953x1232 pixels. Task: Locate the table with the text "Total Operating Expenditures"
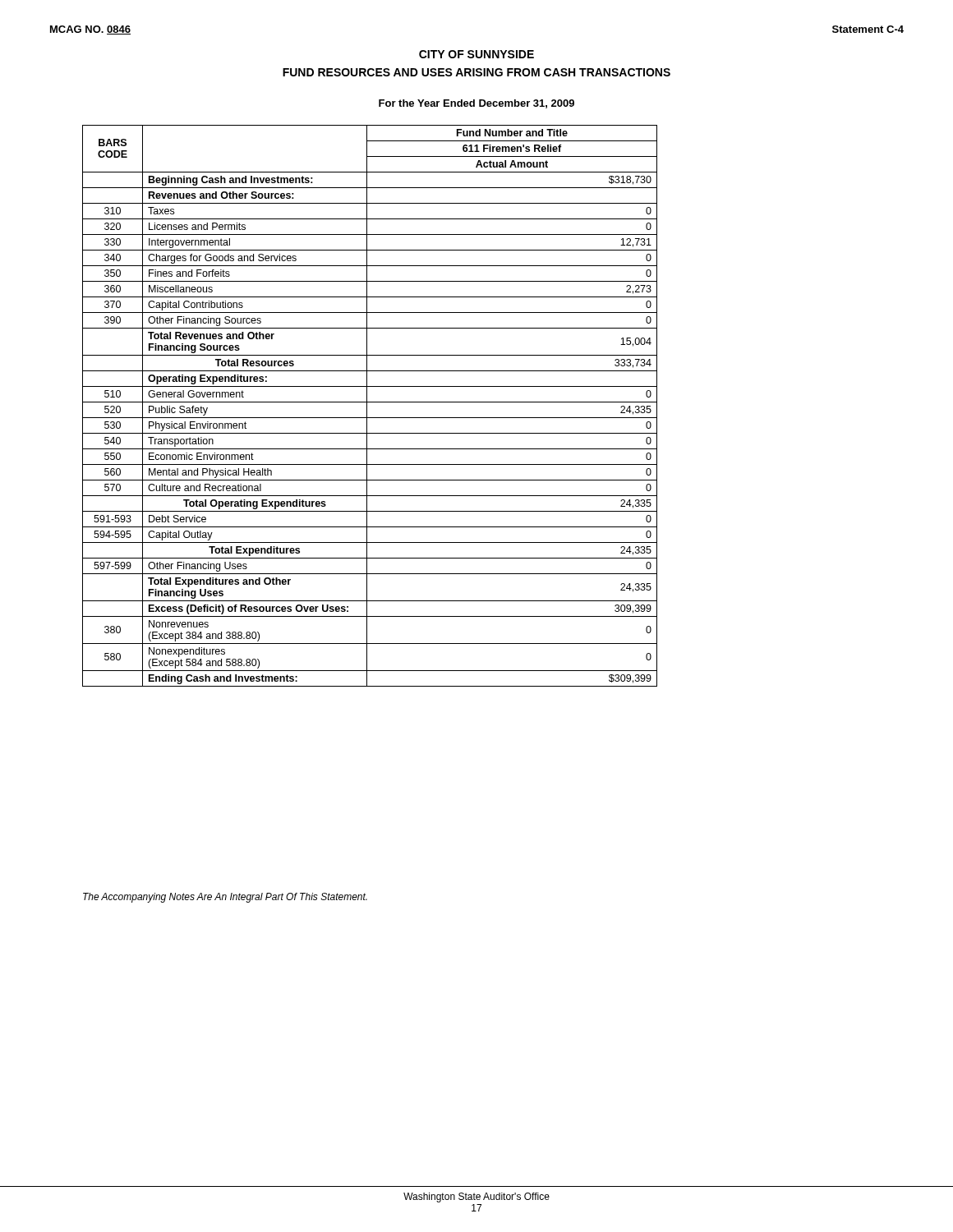click(x=370, y=406)
